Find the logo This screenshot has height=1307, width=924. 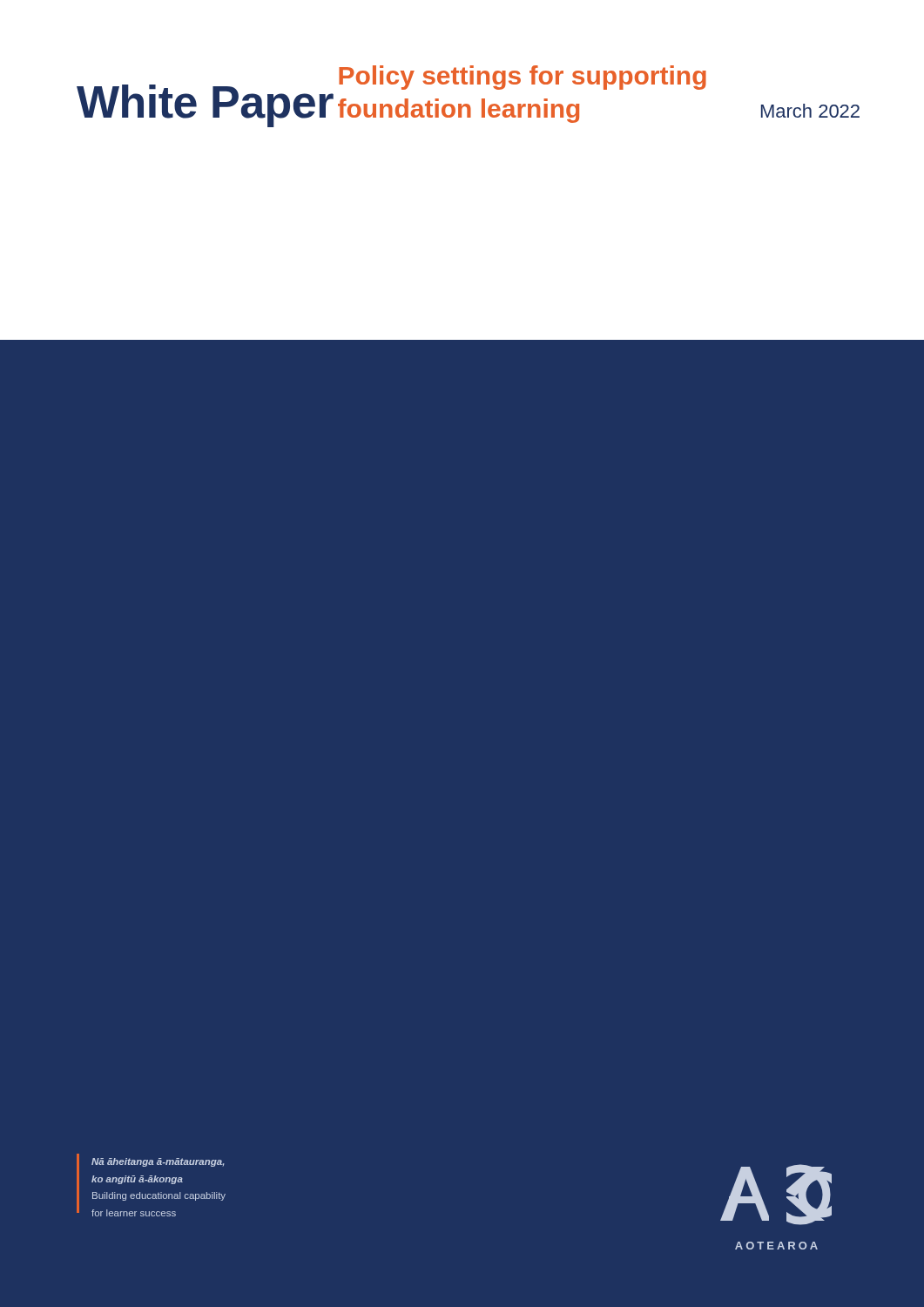pos(778,1208)
